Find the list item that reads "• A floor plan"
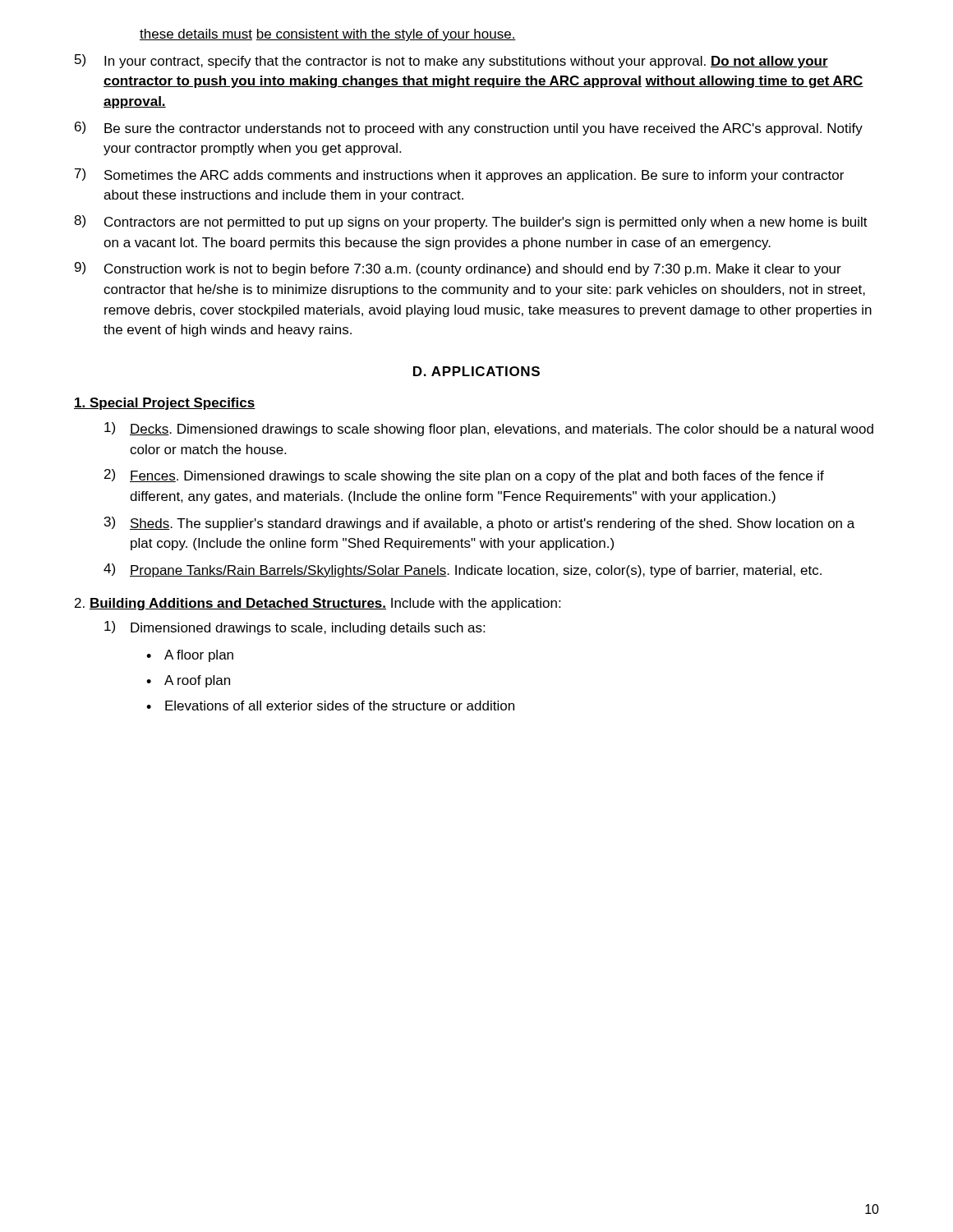The image size is (953, 1232). pyautogui.click(x=190, y=656)
